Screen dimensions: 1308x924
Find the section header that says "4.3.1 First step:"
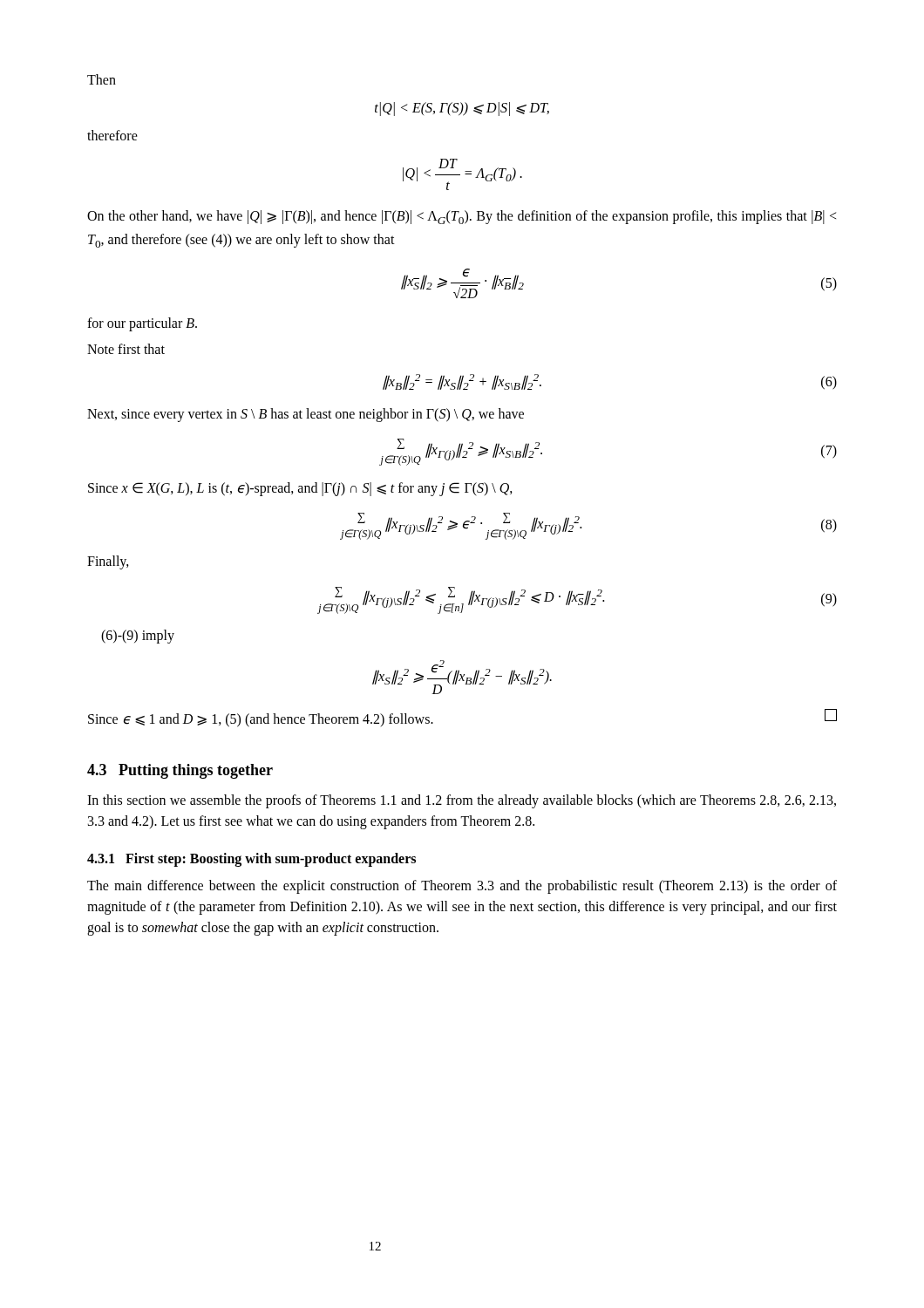(252, 859)
